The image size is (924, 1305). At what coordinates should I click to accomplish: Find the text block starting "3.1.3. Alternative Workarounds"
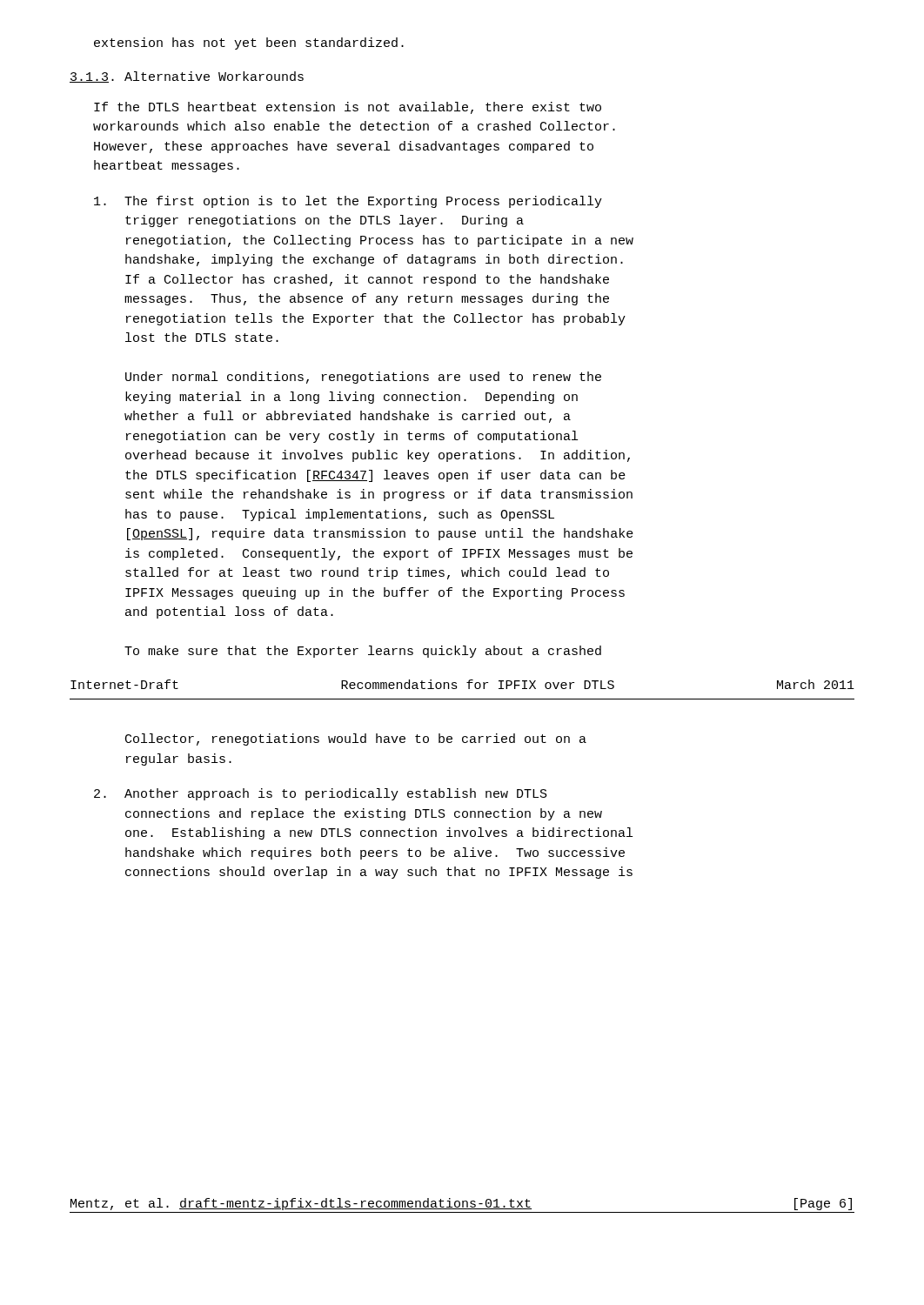click(187, 77)
